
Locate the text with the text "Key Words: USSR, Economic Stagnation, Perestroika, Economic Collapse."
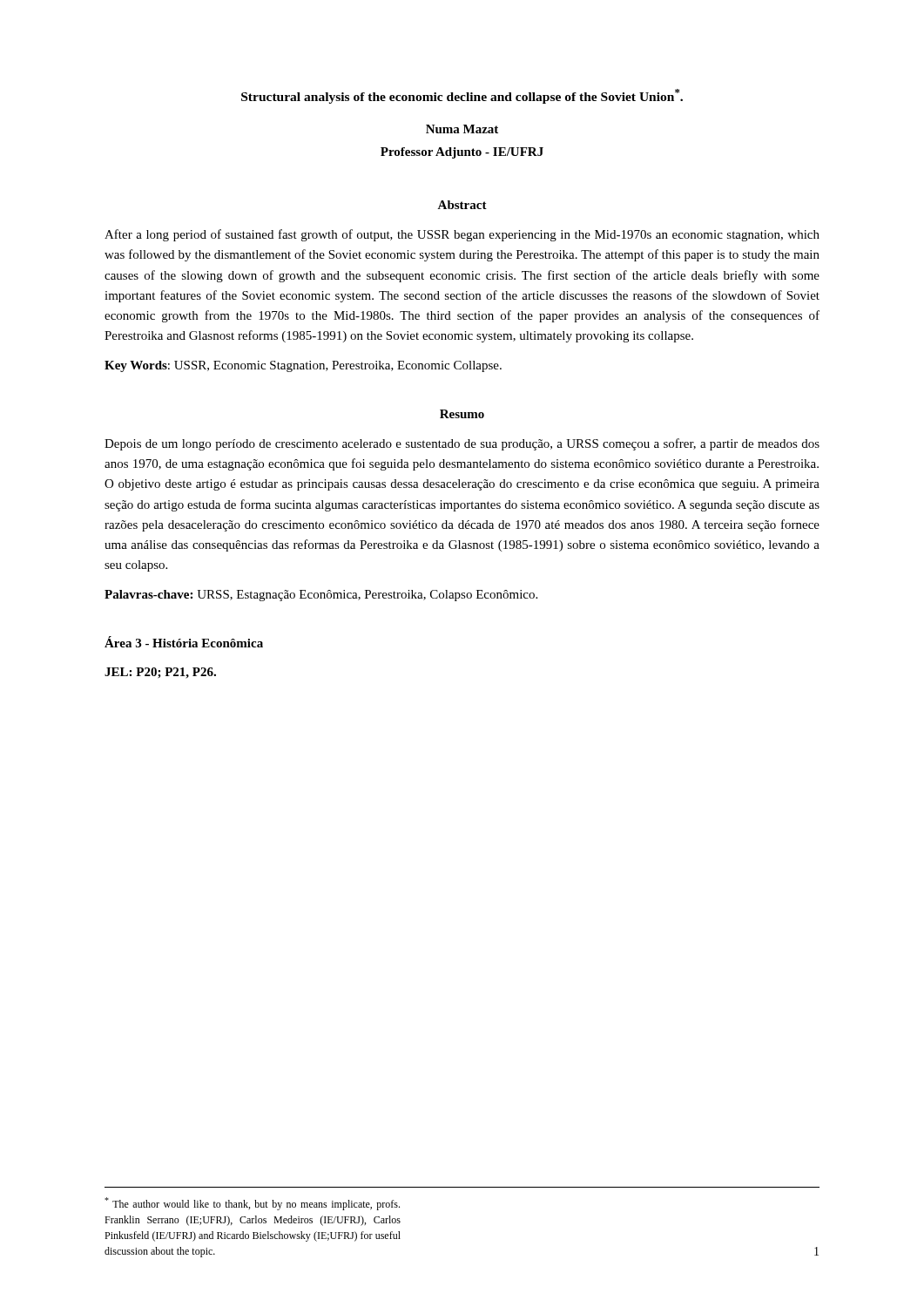[303, 365]
